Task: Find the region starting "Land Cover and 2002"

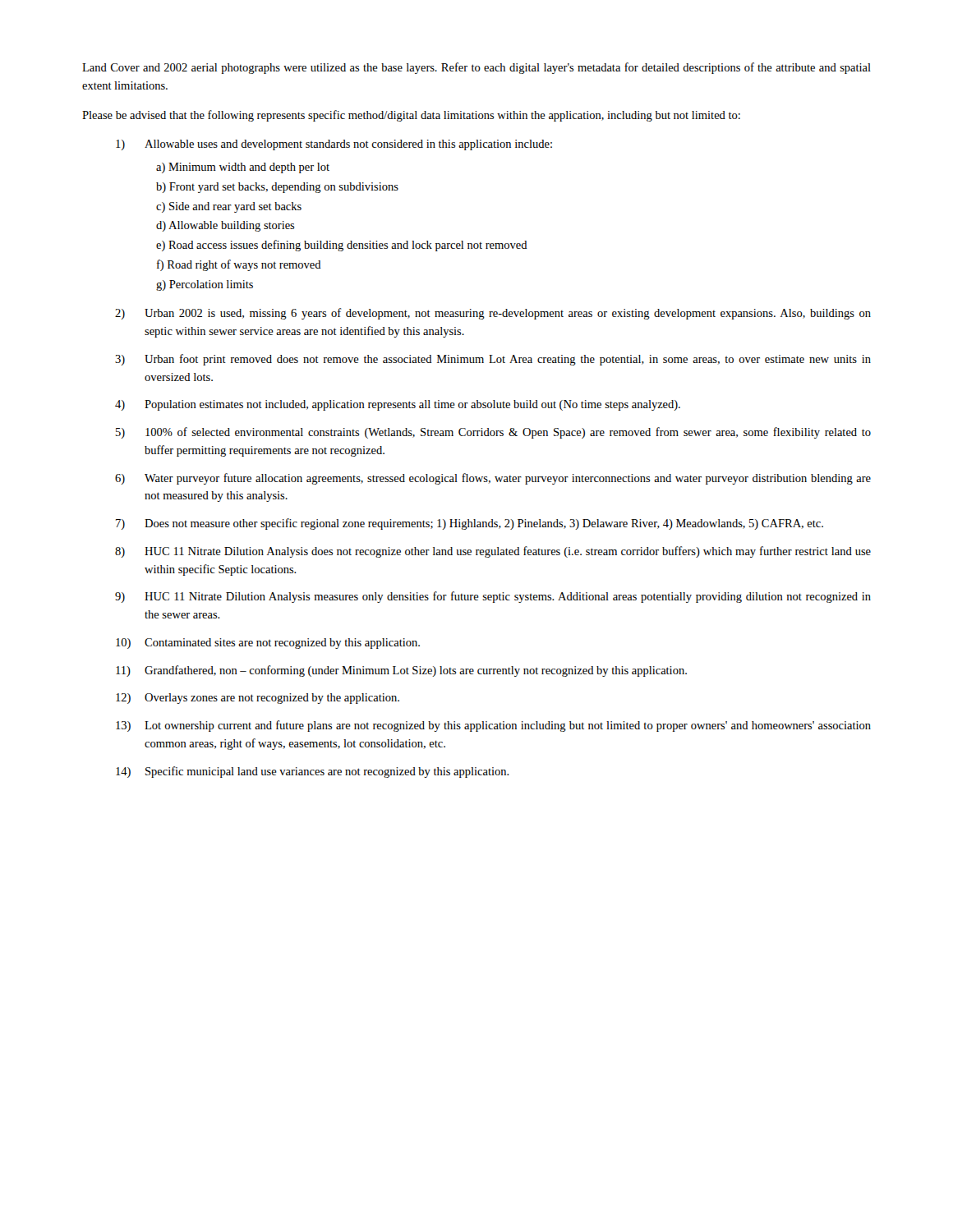Action: coord(476,76)
